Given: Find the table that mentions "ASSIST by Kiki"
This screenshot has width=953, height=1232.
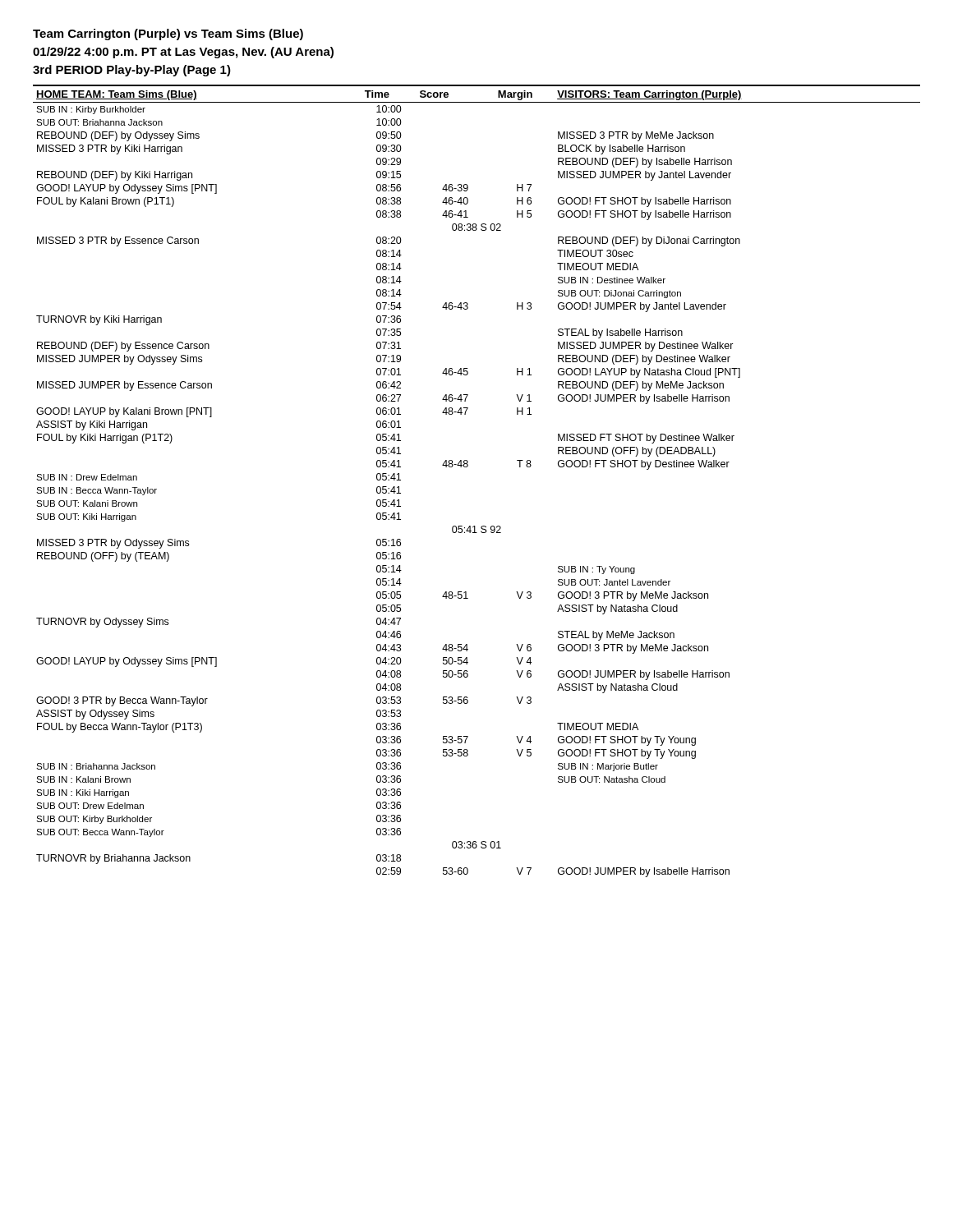Looking at the screenshot, I should [476, 481].
